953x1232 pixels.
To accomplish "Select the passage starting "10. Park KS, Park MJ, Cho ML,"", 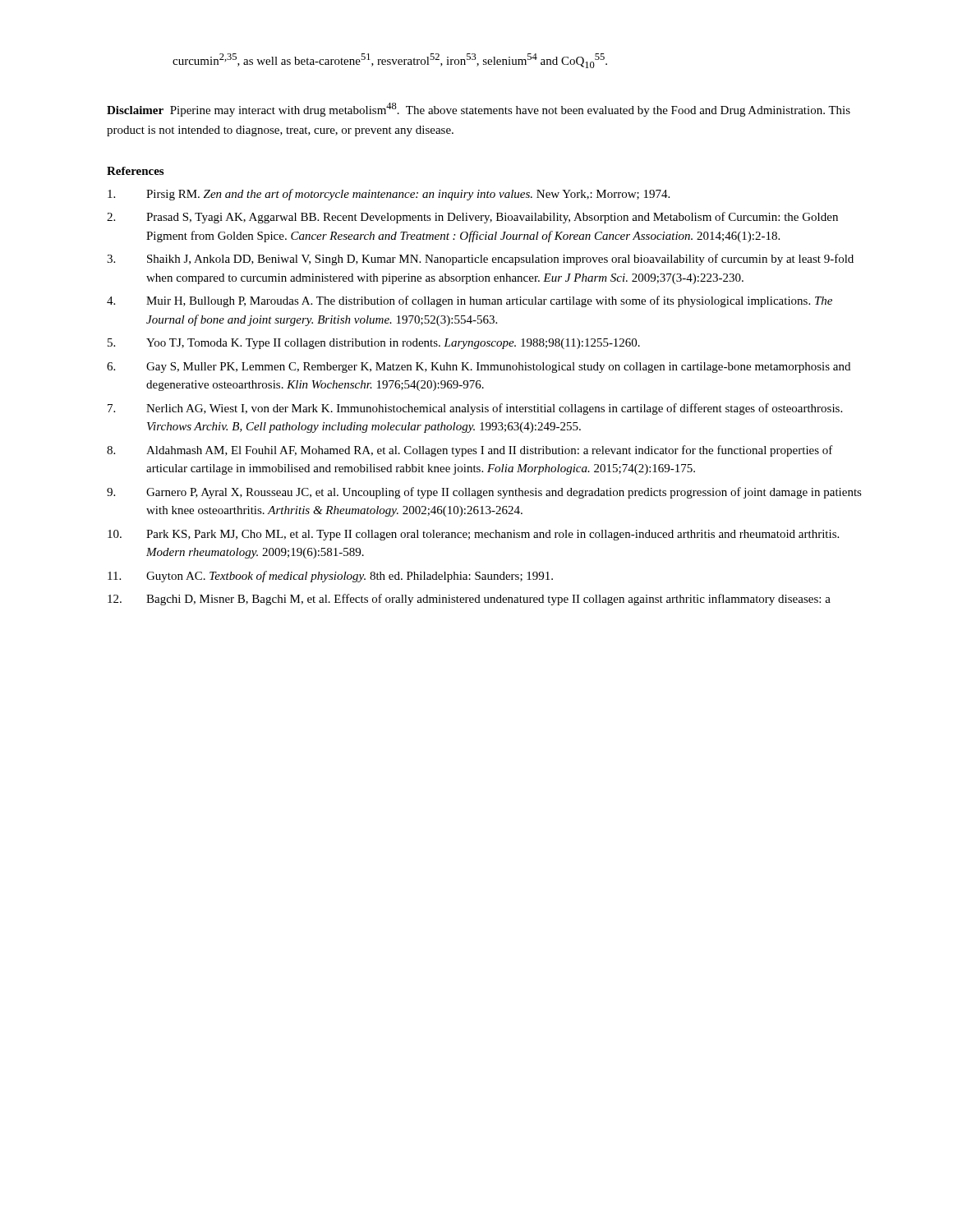I will tap(489, 543).
